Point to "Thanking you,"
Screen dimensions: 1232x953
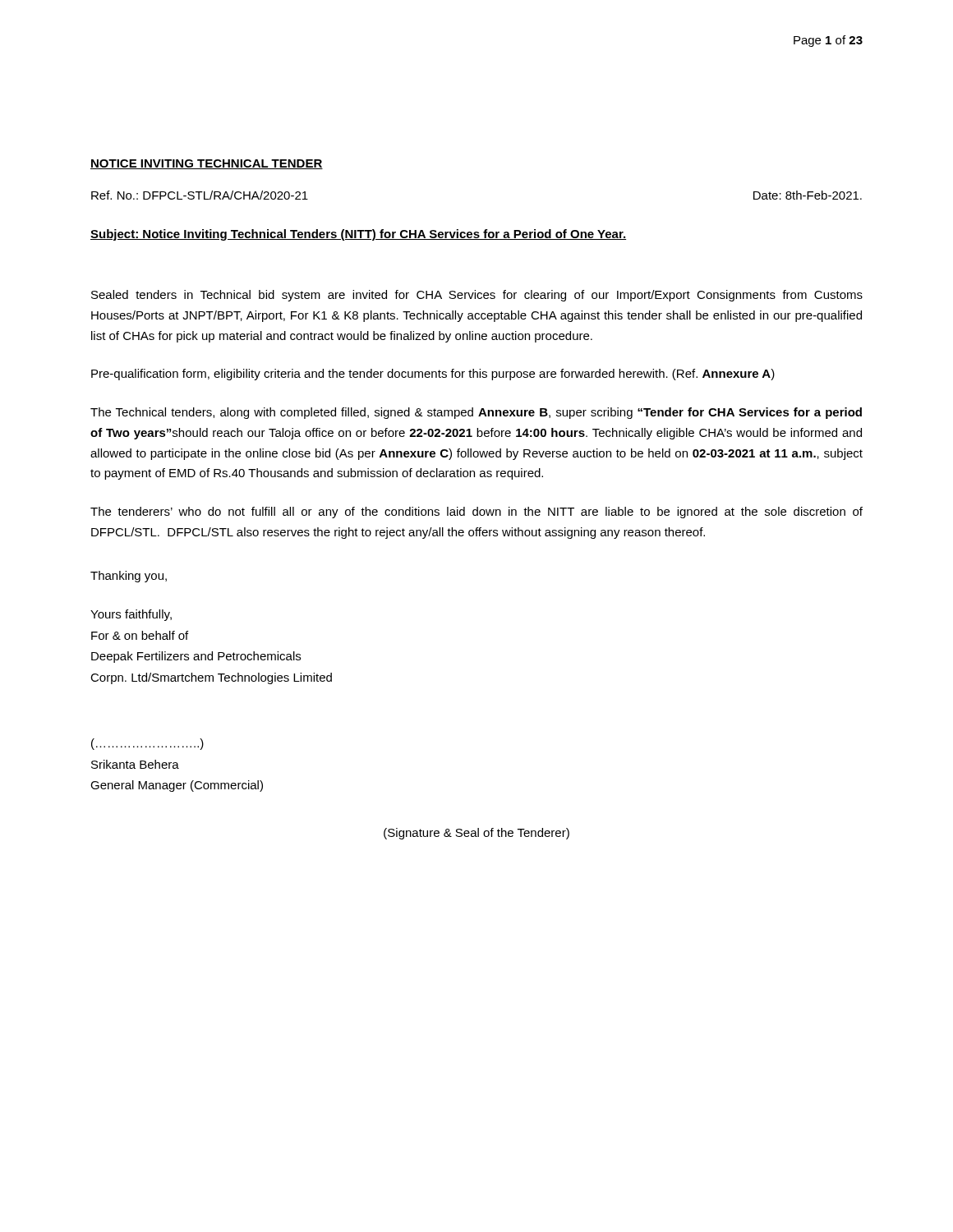pyautogui.click(x=129, y=575)
